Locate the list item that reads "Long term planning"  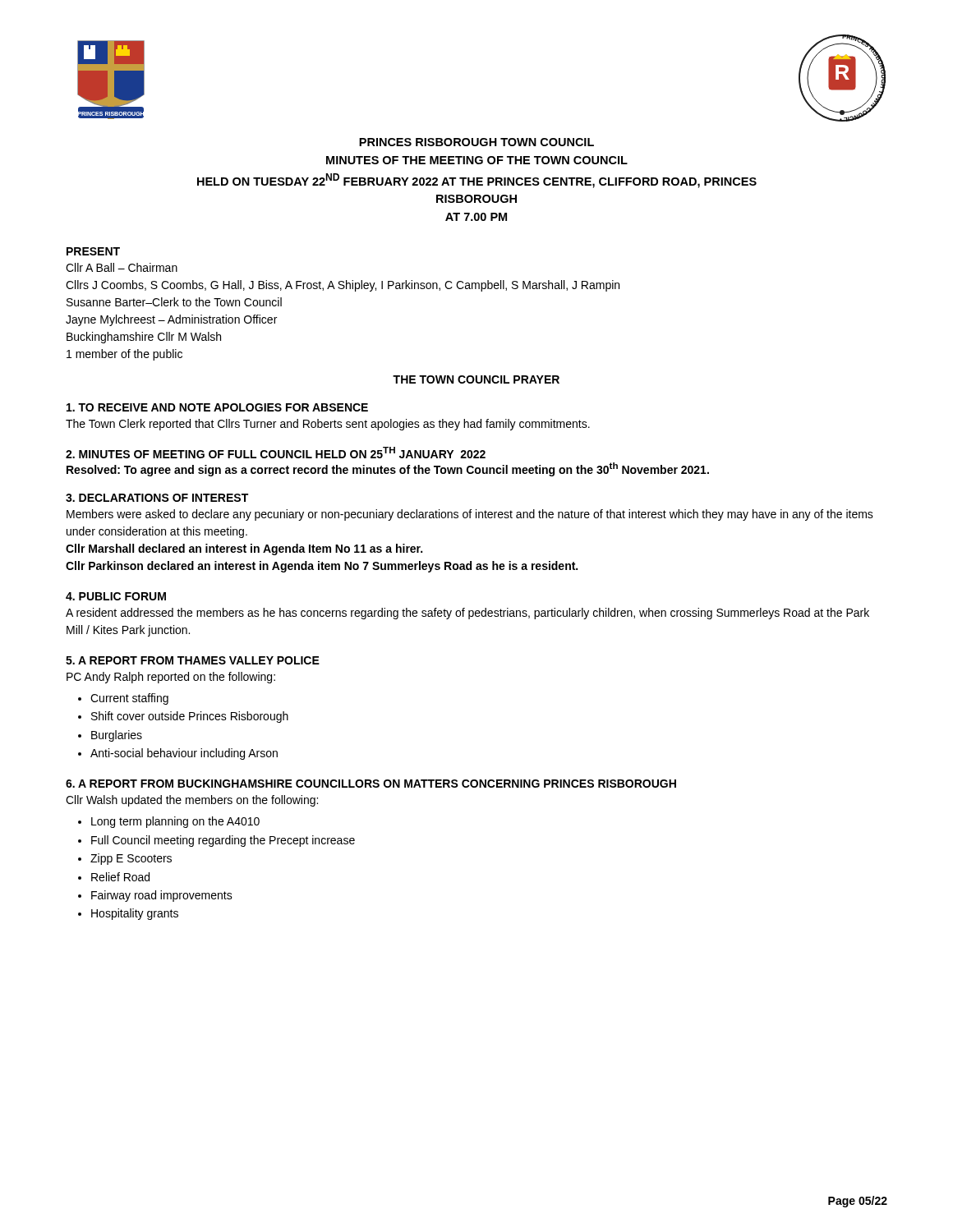tap(175, 822)
